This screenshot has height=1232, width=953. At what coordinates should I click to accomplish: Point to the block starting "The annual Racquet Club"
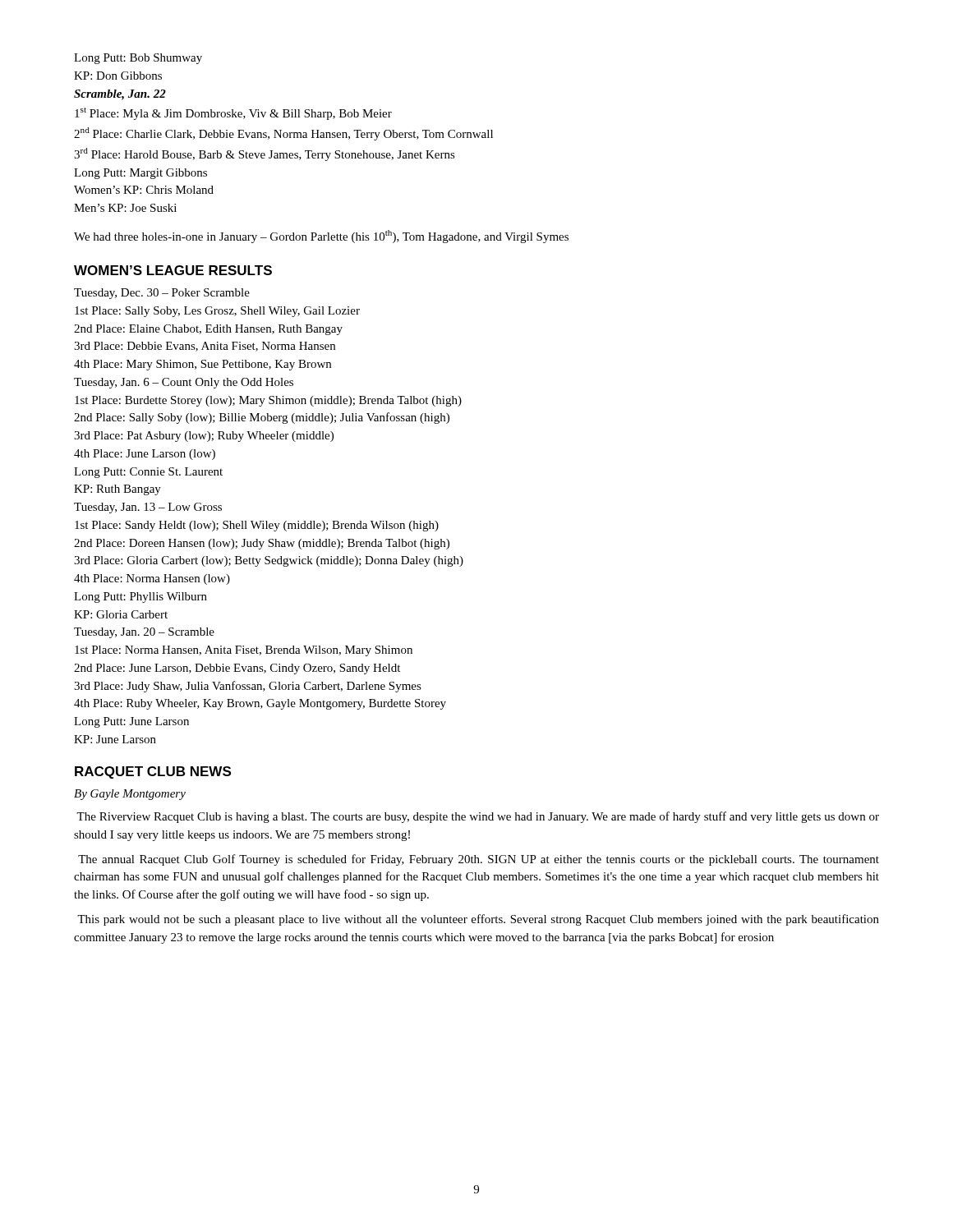pos(476,877)
